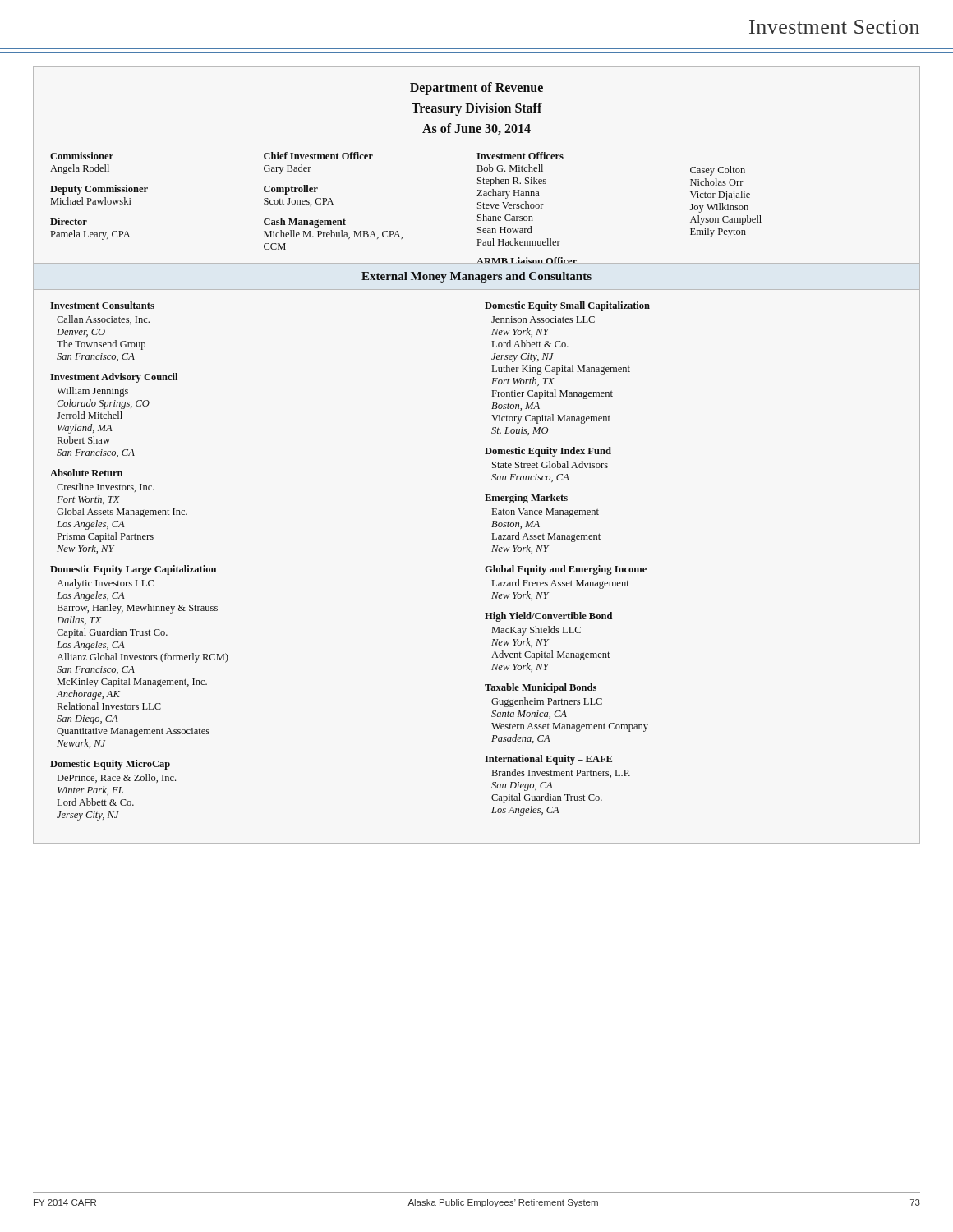953x1232 pixels.
Task: Select the text block with the text "Domestic Equity Small Capitalization Jennison Associates LLC"
Action: 567,306
